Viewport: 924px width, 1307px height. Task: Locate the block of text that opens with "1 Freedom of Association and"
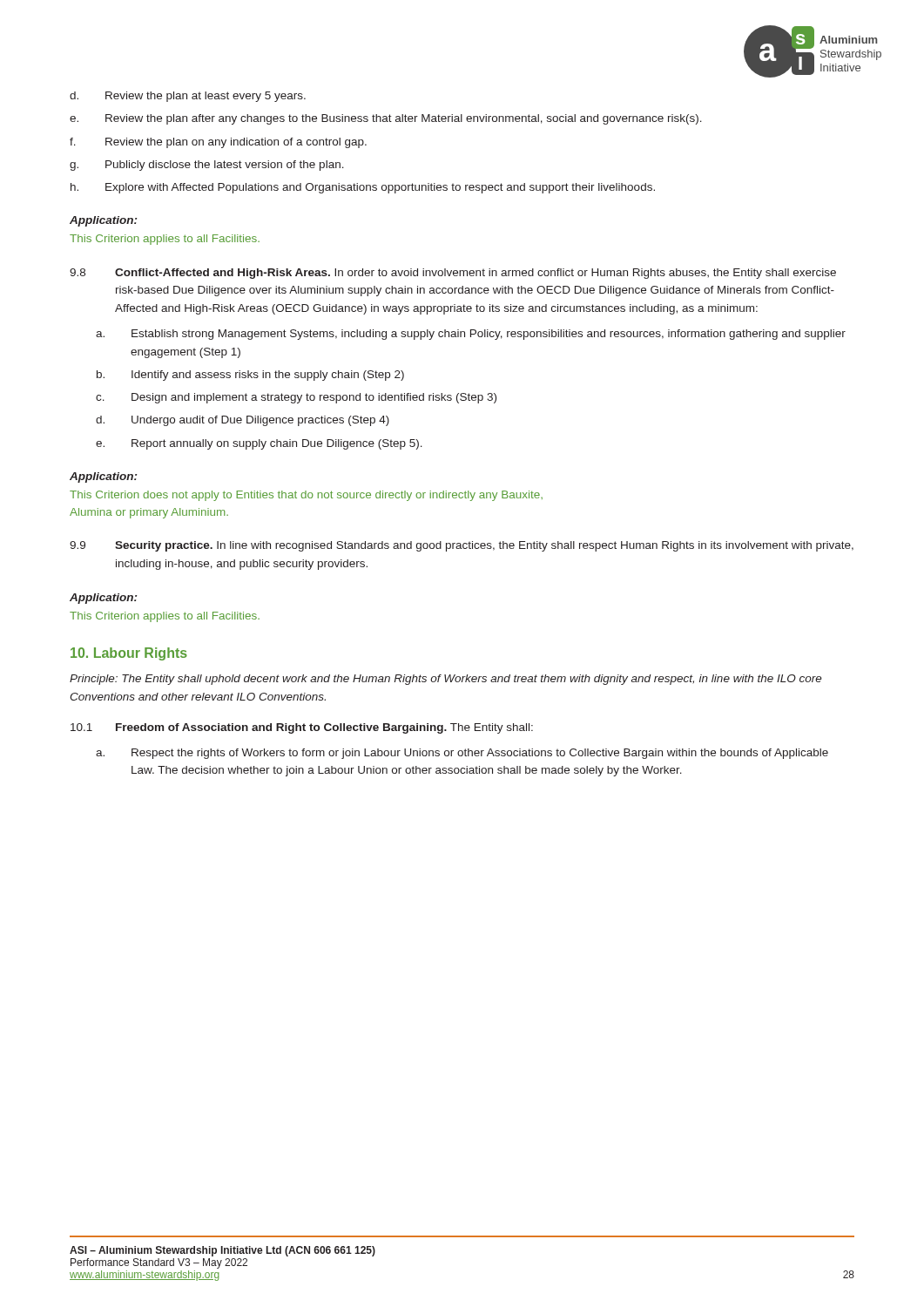tap(462, 728)
